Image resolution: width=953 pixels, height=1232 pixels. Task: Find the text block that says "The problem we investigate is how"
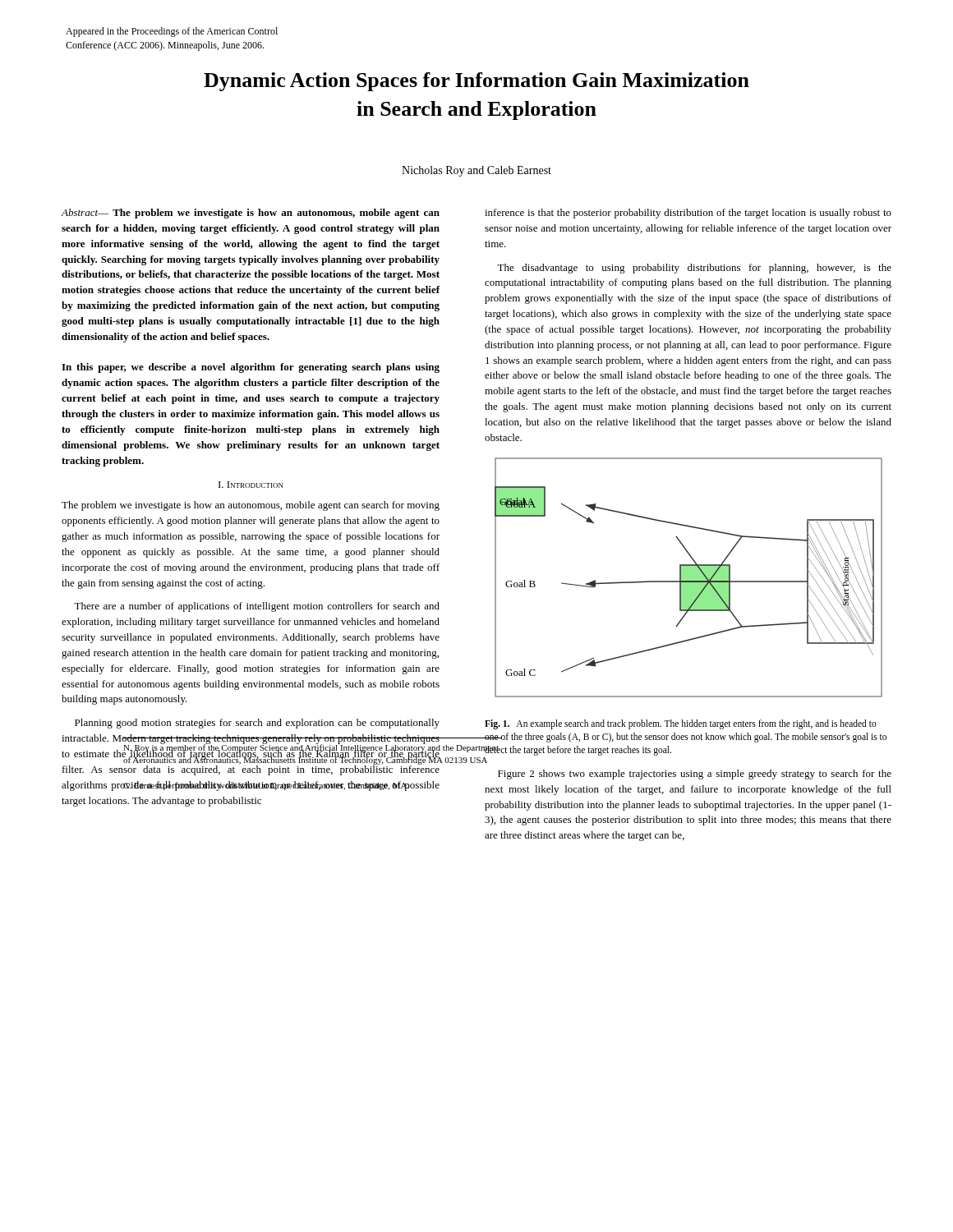tap(251, 544)
